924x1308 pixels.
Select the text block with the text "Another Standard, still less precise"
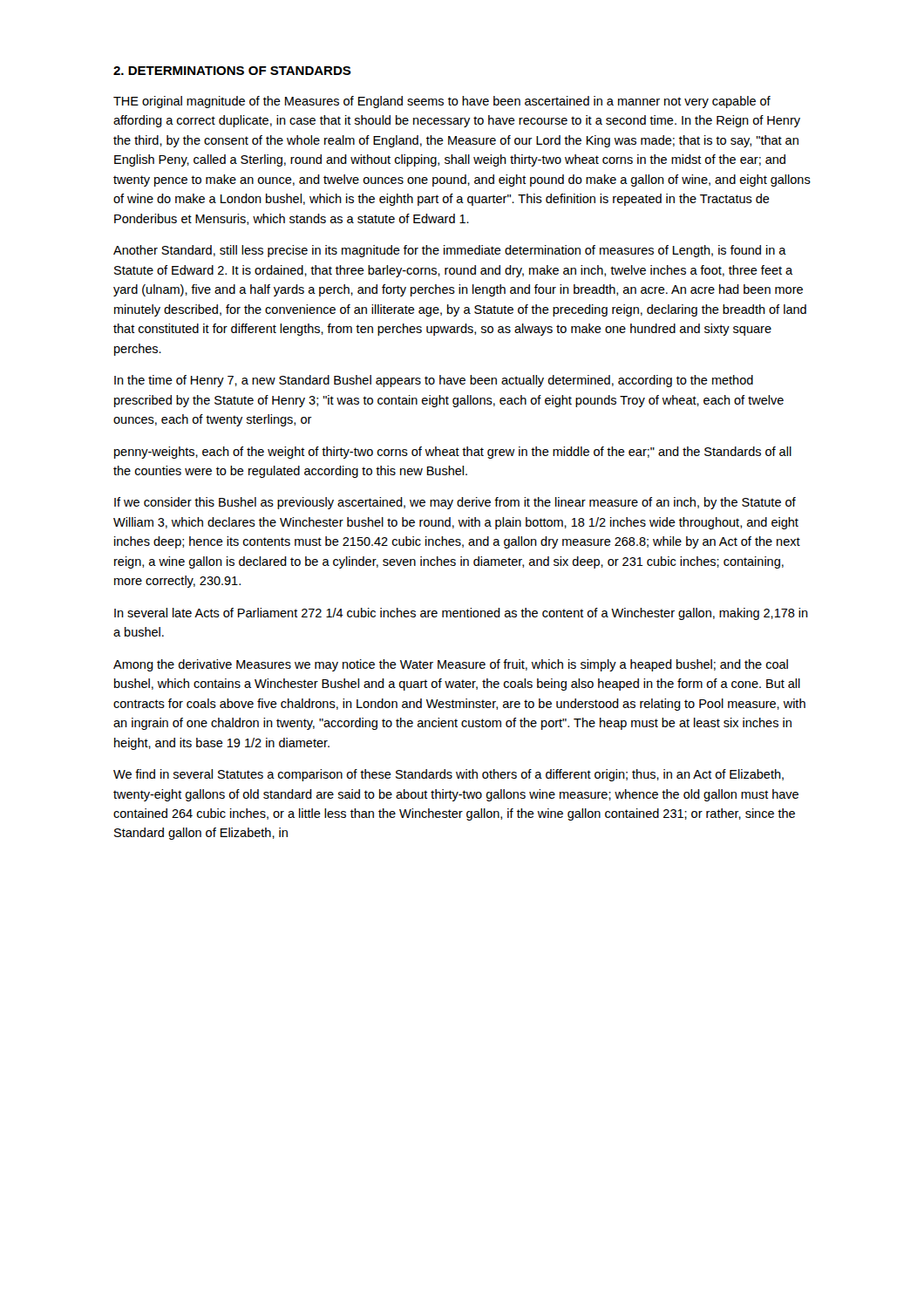[x=460, y=300]
